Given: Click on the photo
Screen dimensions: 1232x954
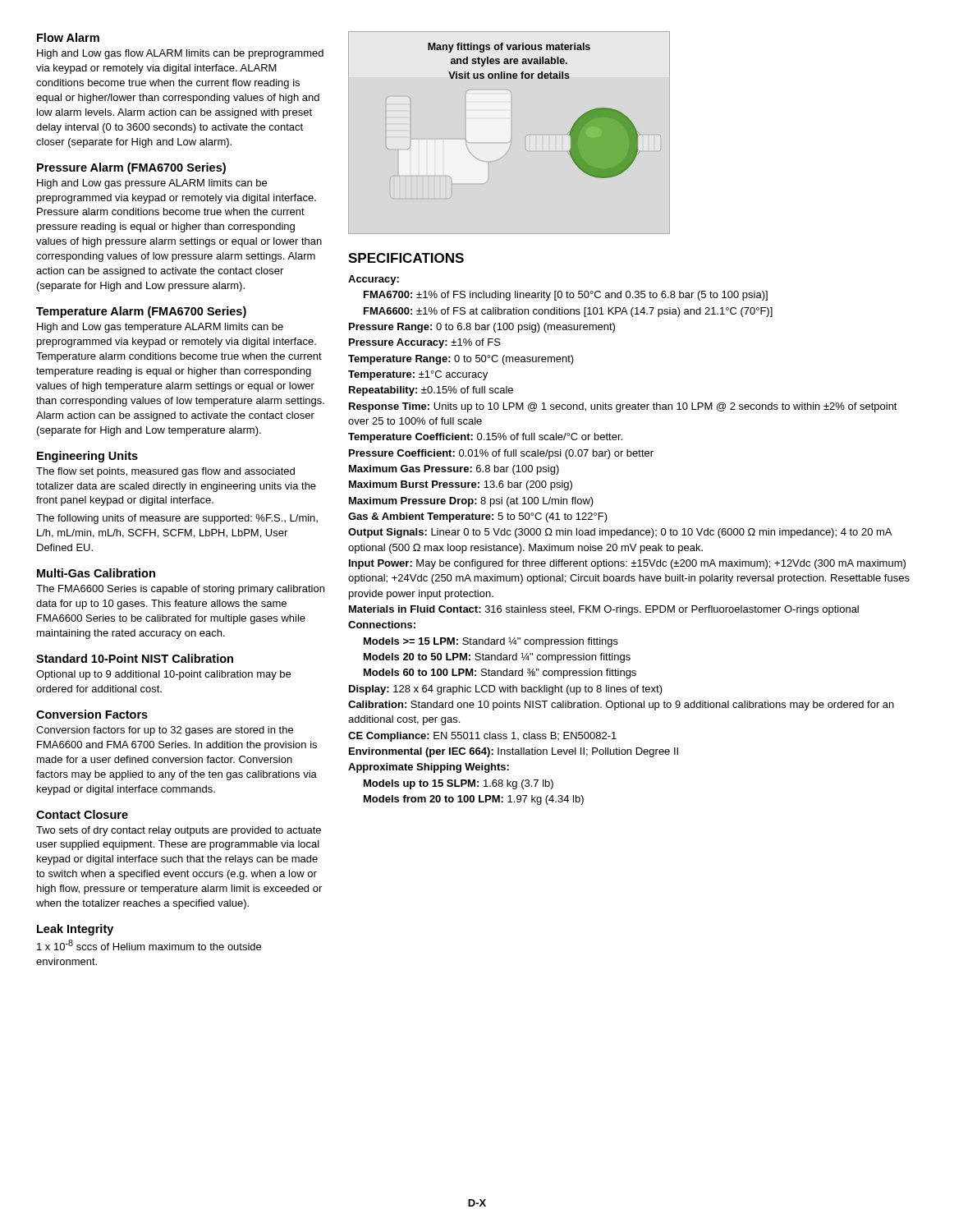Looking at the screenshot, I should coord(633,133).
